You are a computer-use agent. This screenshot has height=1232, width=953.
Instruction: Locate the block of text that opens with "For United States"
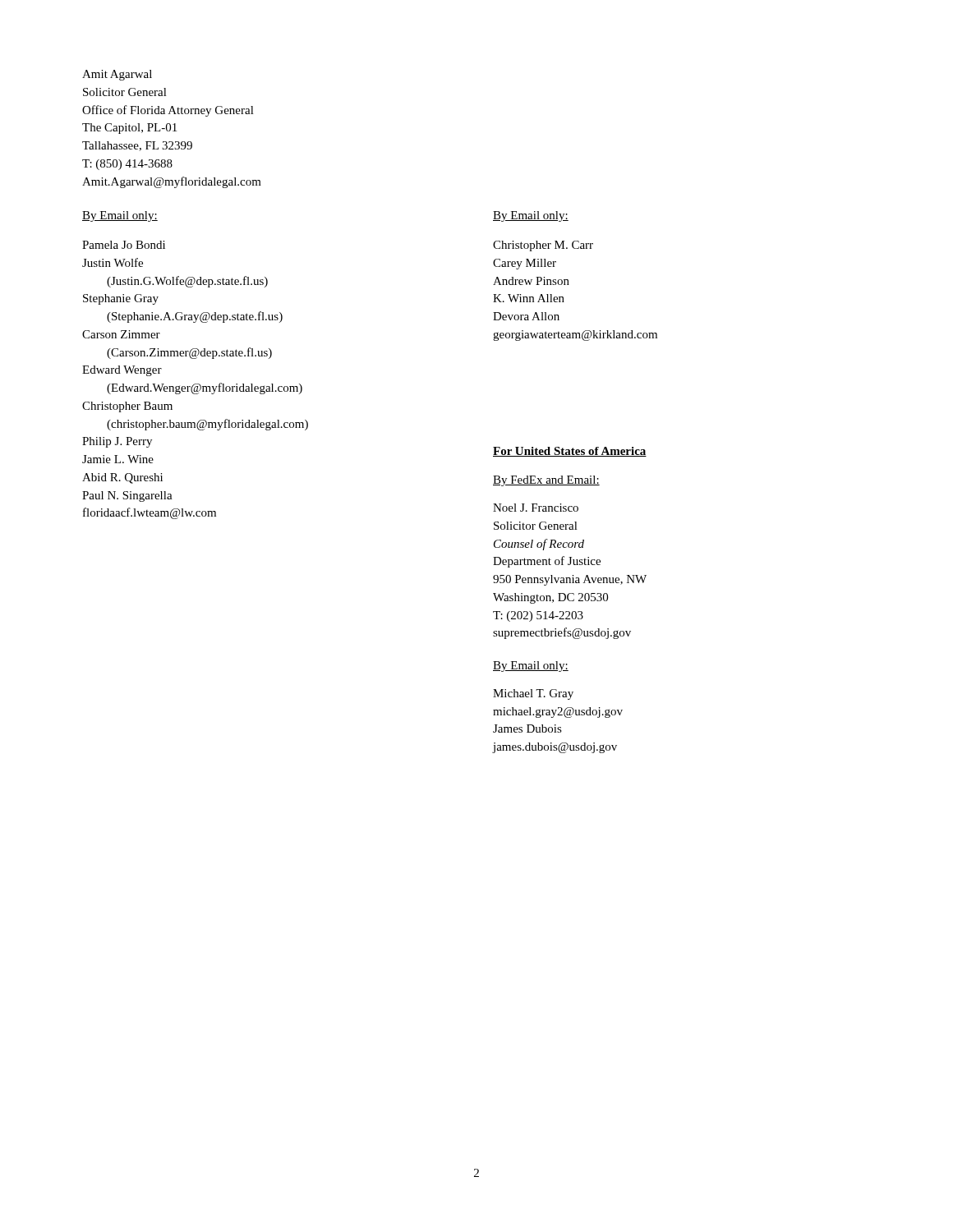(569, 450)
